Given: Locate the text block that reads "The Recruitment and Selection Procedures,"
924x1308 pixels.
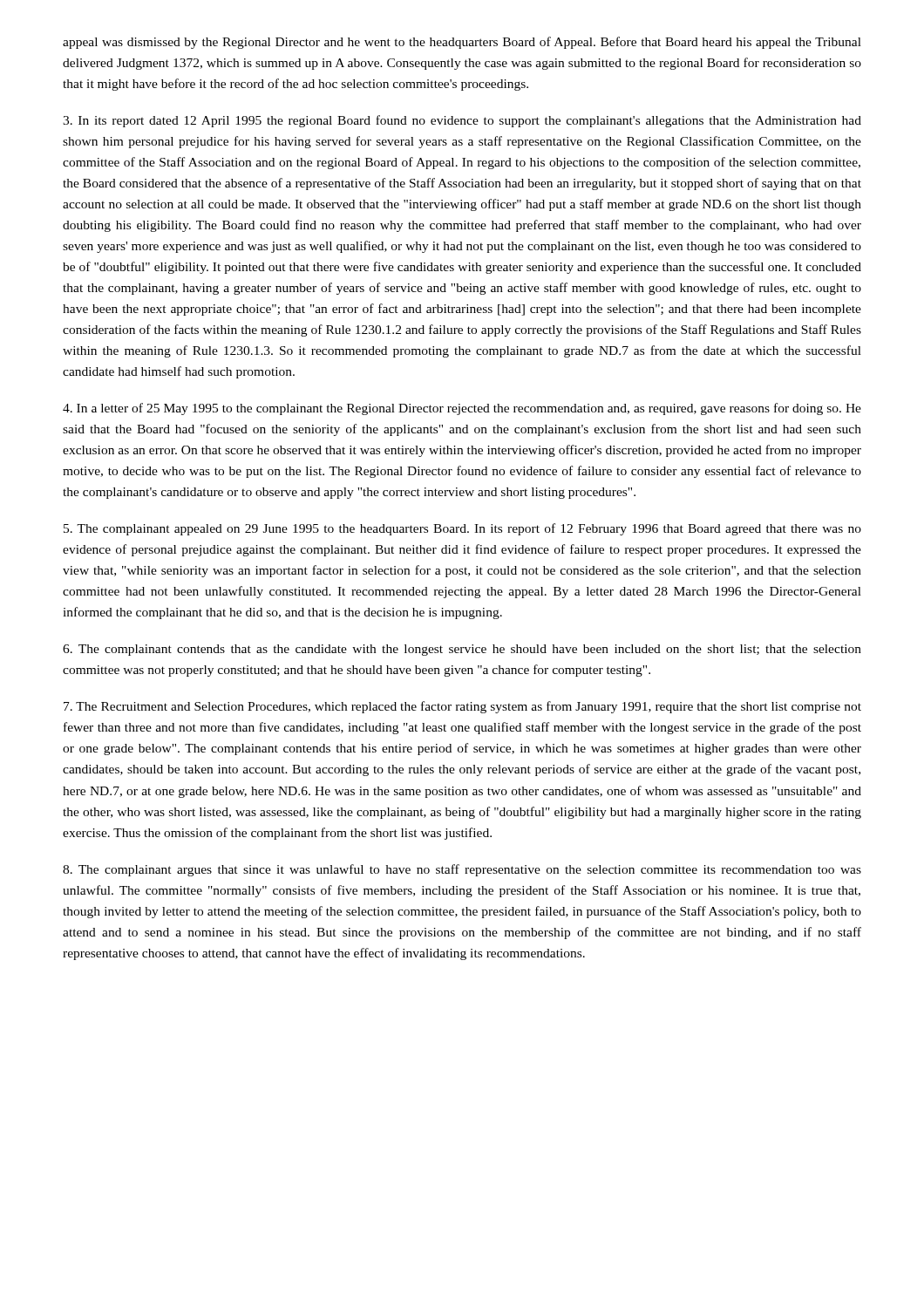Looking at the screenshot, I should click(462, 769).
